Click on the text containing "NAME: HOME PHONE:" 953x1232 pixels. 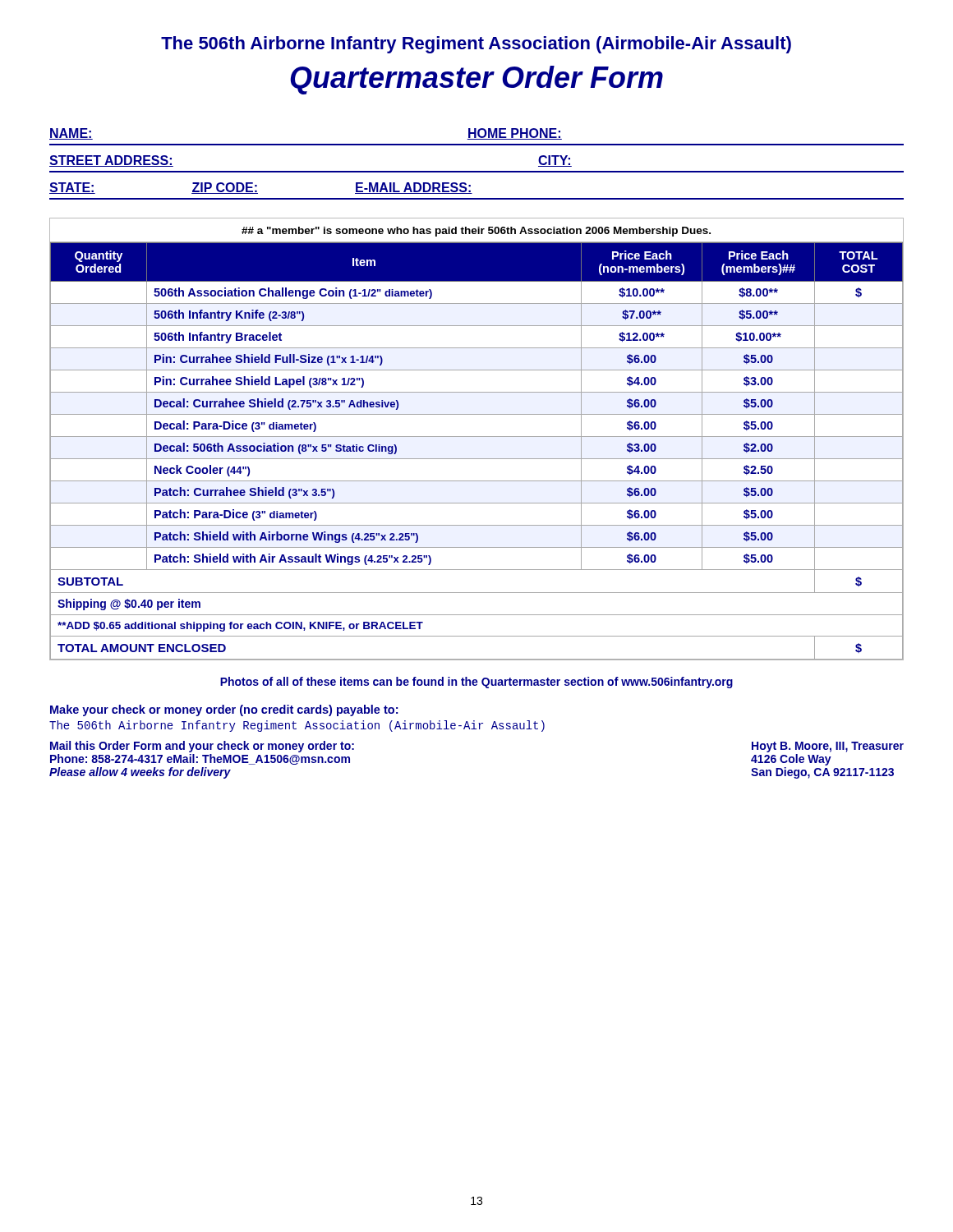(x=476, y=134)
